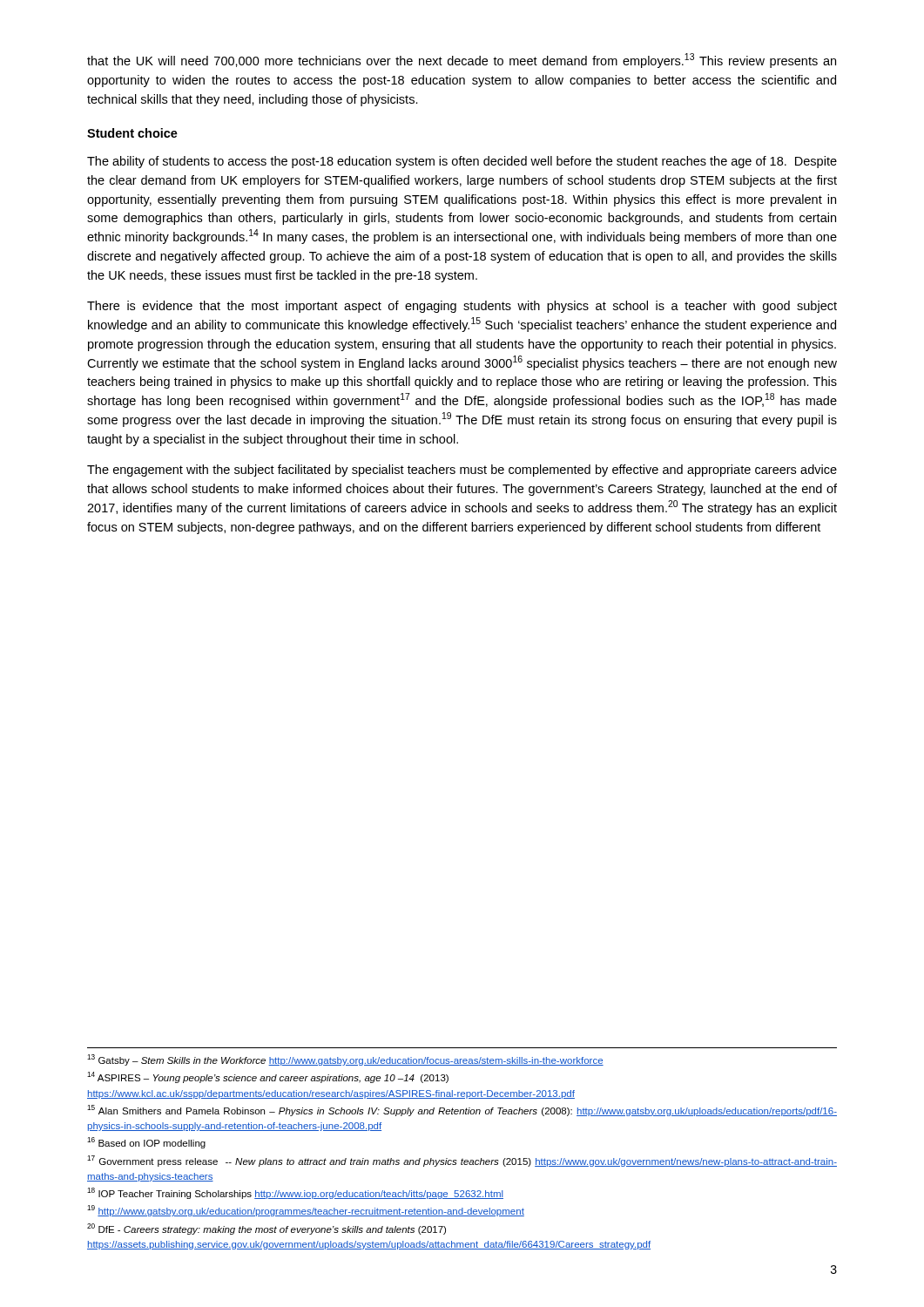
Task: Click on the region starting "18 IOP Teacher Training"
Action: 462,1194
